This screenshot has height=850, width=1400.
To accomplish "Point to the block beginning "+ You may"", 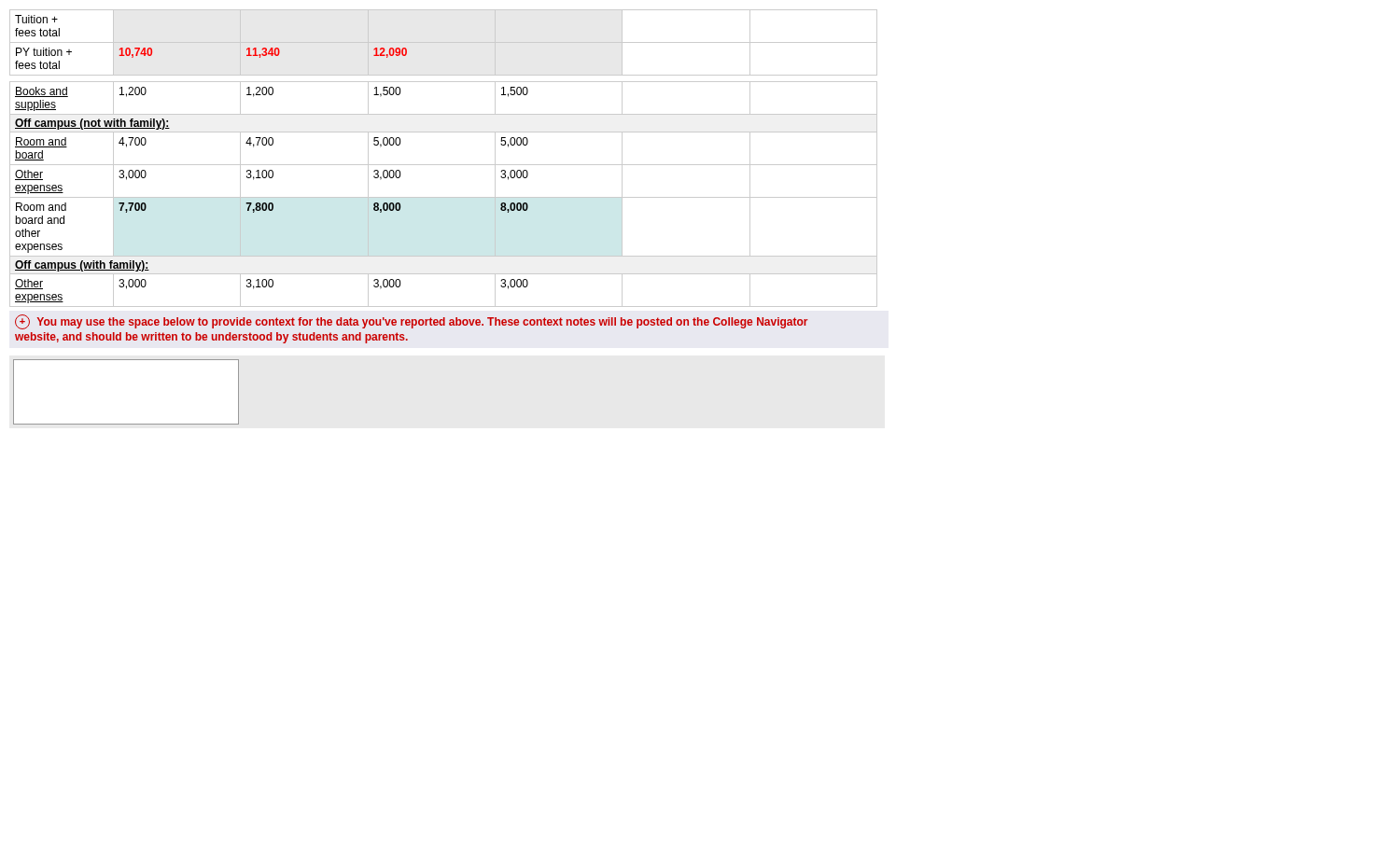I will [411, 329].
